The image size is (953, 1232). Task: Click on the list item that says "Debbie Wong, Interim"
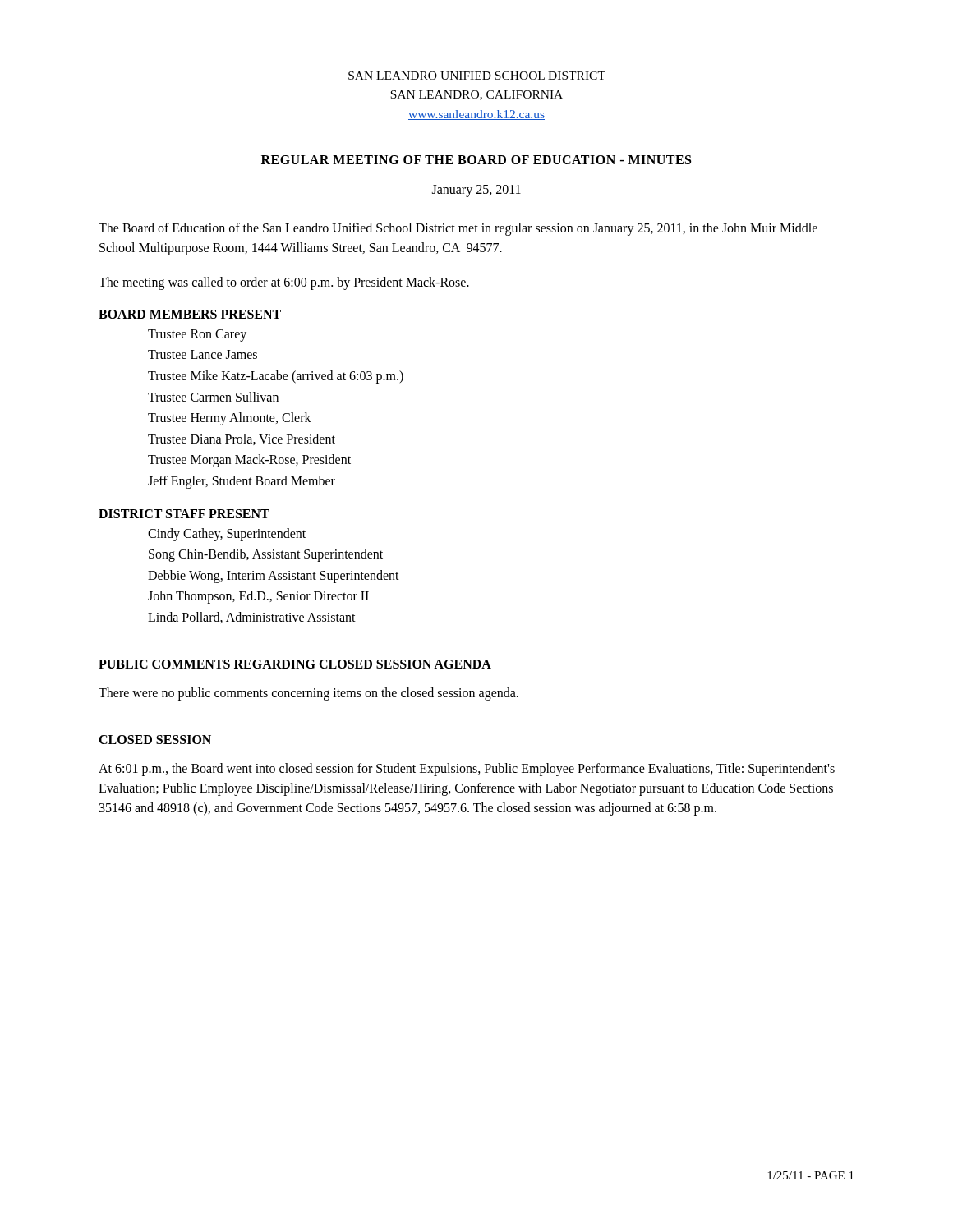[273, 575]
